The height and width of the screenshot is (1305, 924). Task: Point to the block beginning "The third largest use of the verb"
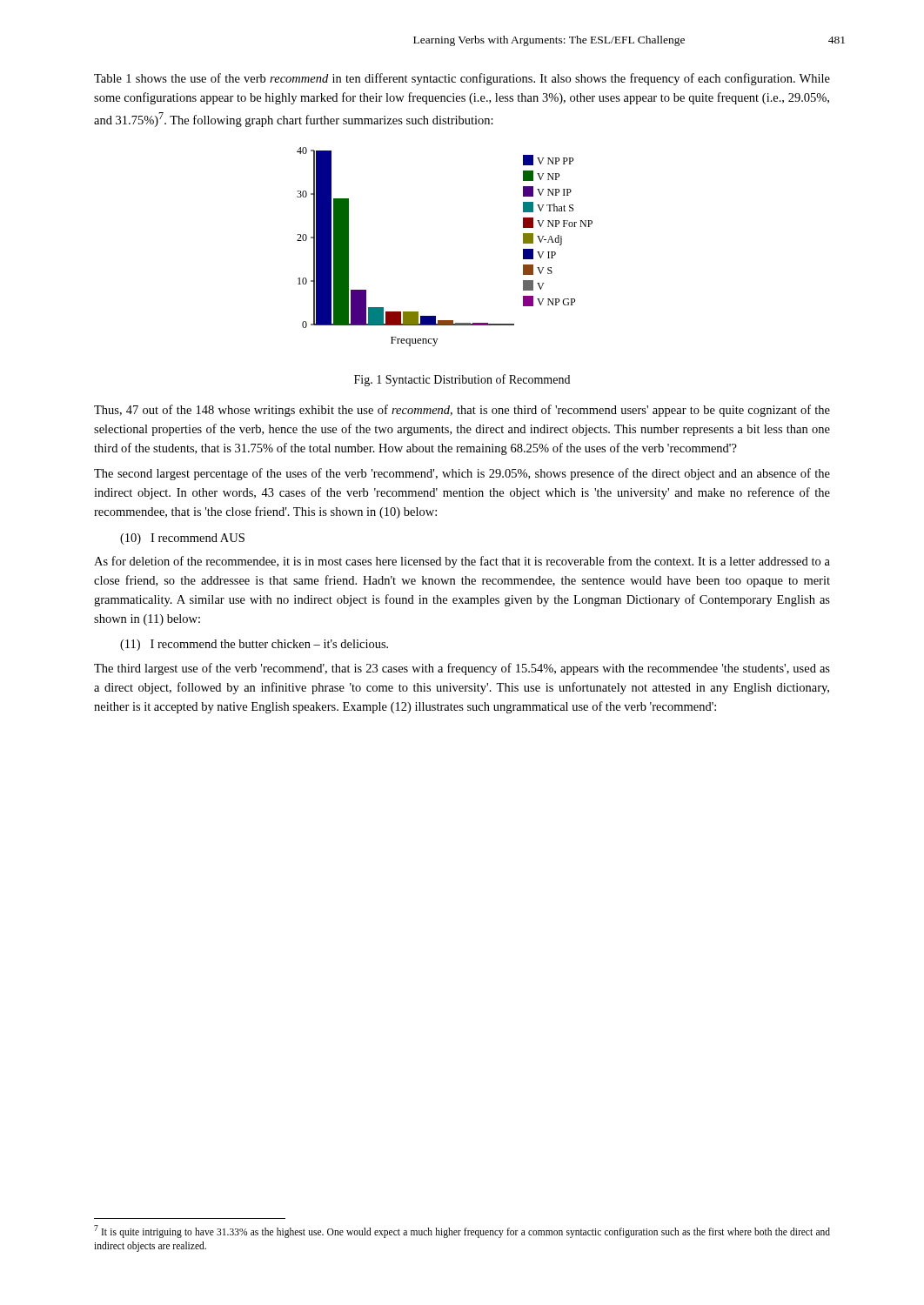coord(462,688)
